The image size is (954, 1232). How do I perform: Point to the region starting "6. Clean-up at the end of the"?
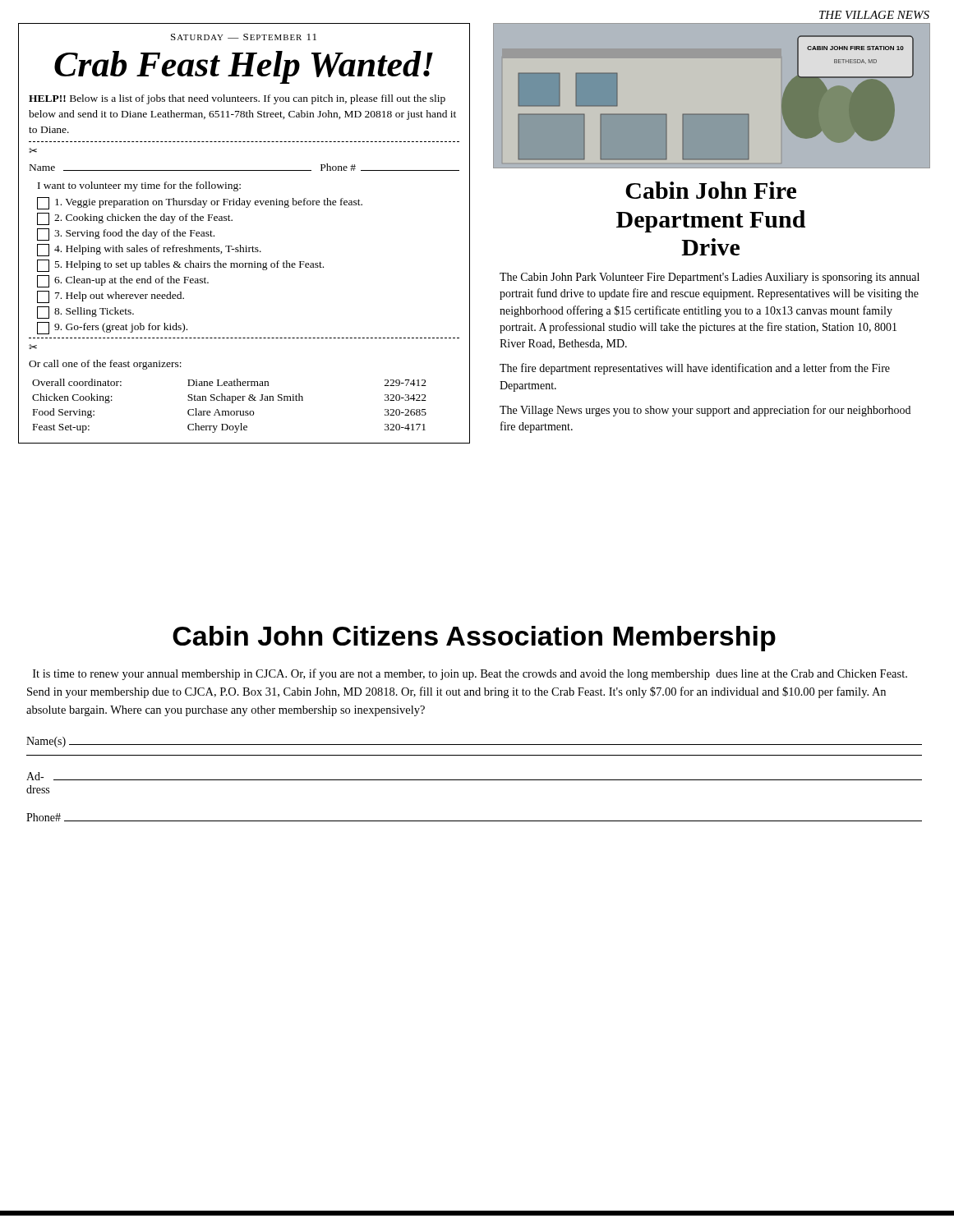point(123,281)
